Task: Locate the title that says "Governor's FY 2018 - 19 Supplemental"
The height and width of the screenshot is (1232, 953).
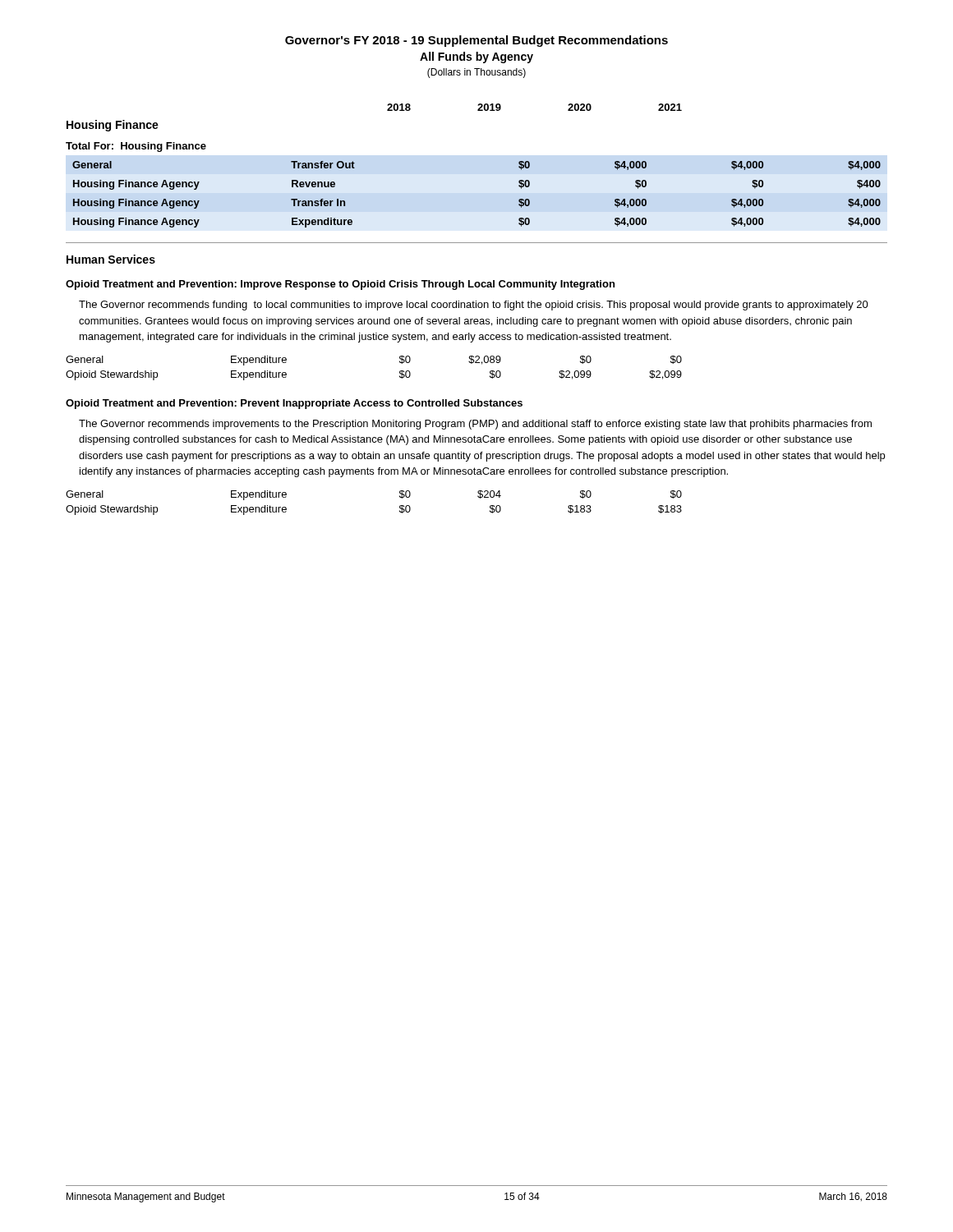Action: tap(476, 40)
